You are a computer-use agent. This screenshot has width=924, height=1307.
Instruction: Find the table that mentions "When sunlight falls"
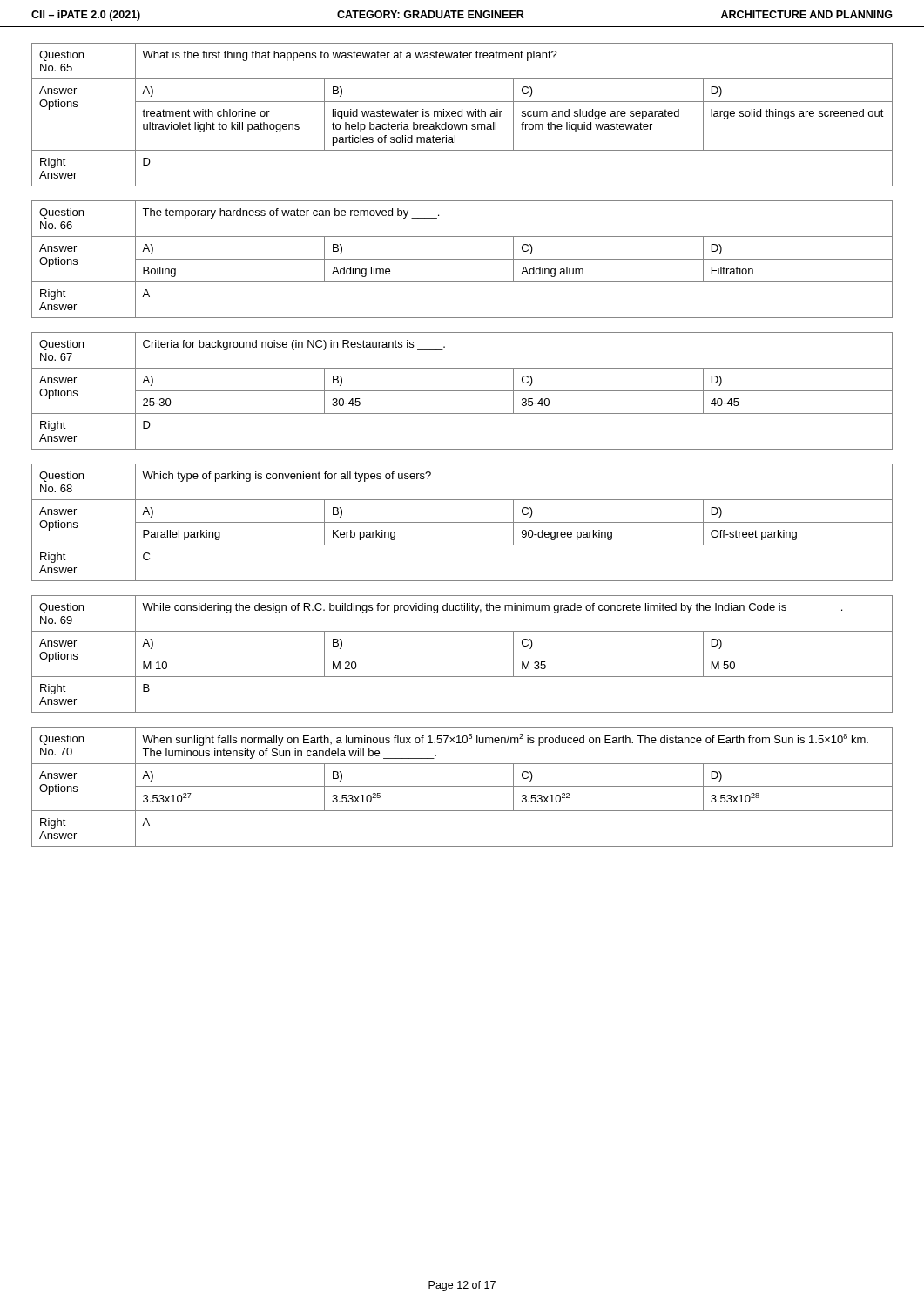pos(462,787)
